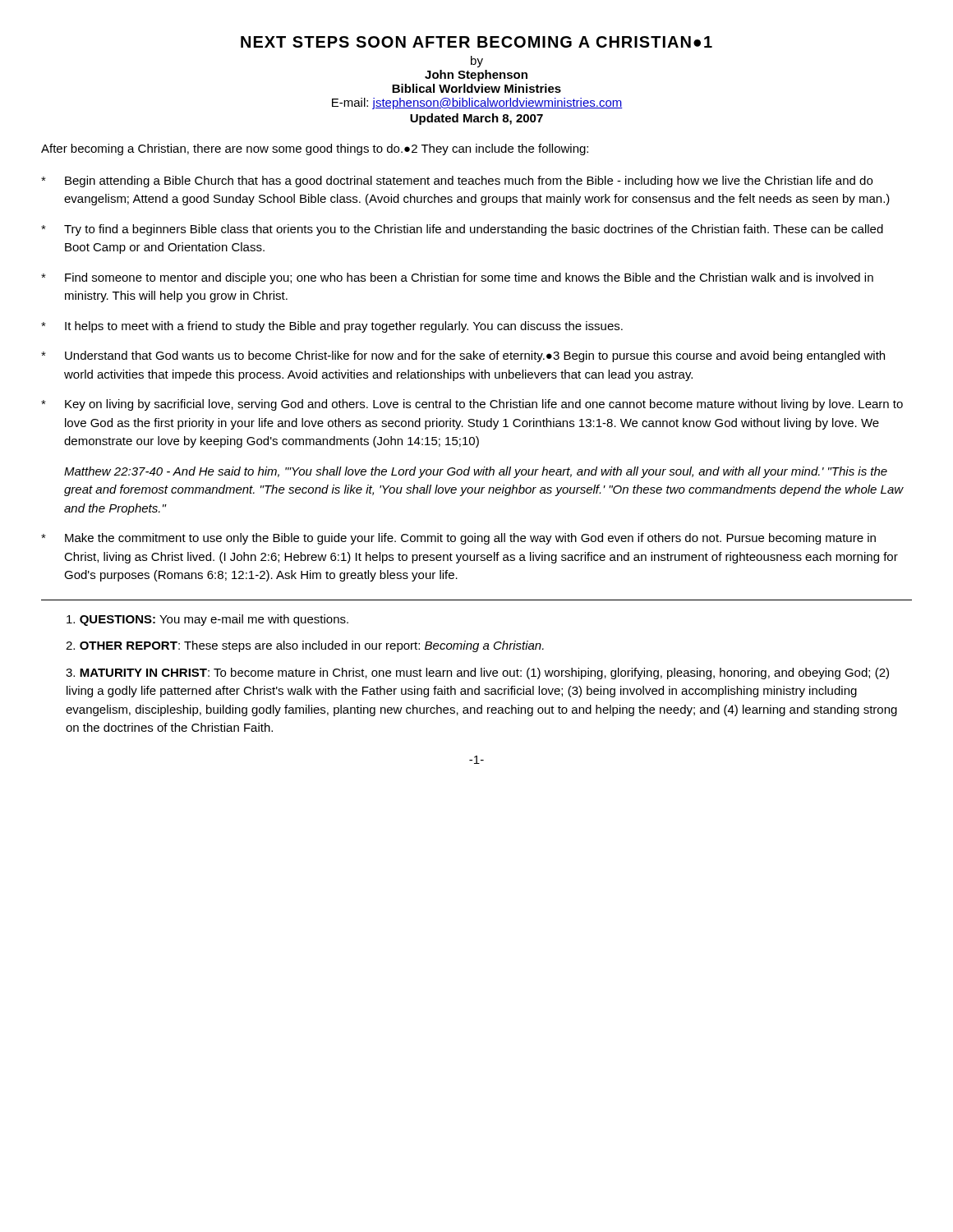The width and height of the screenshot is (953, 1232).
Task: Find the footnote that reads "MATURITY IN CHRIST: To become mature"
Action: click(482, 700)
